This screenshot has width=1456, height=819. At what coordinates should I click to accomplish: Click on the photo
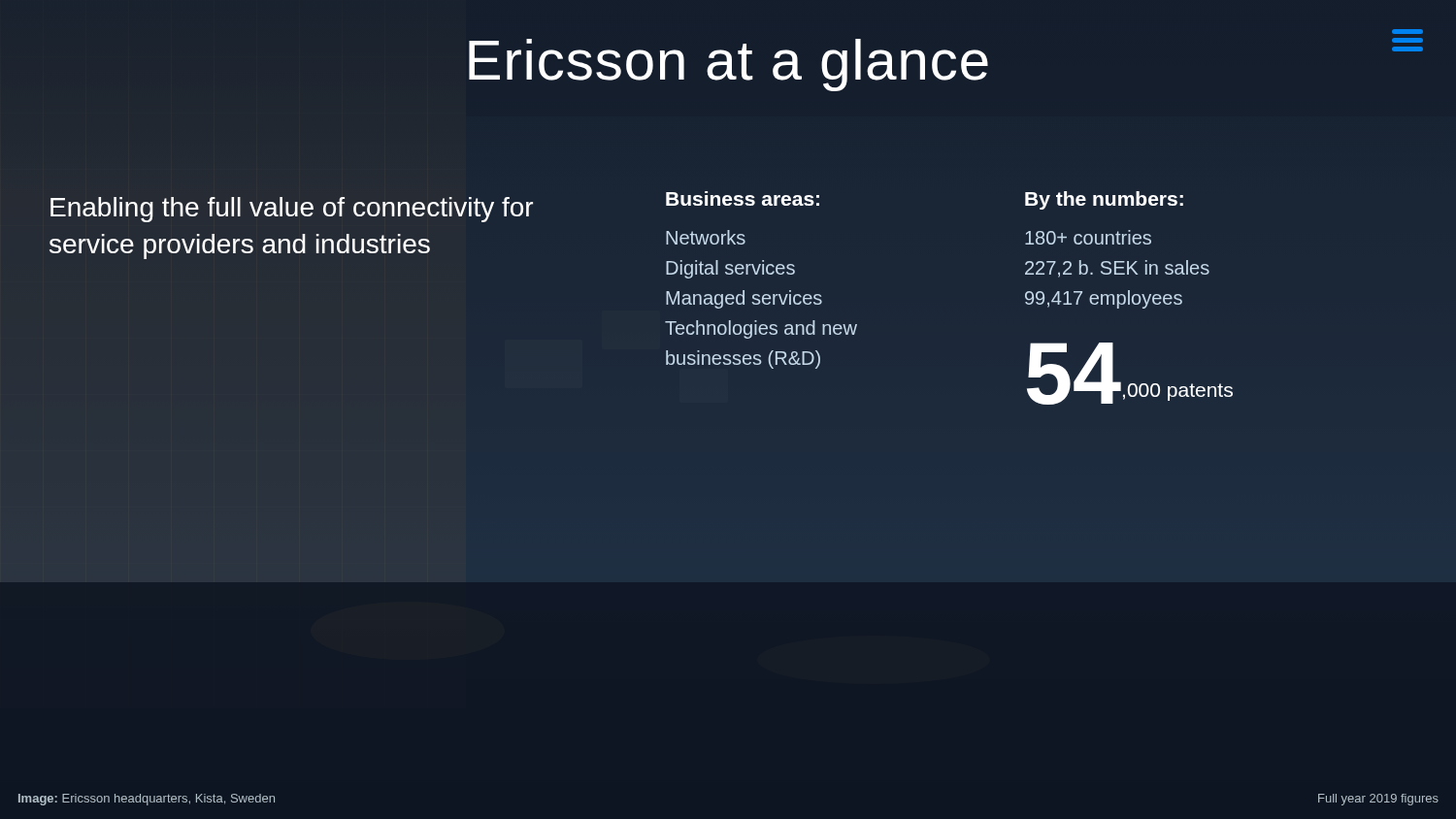(x=728, y=410)
